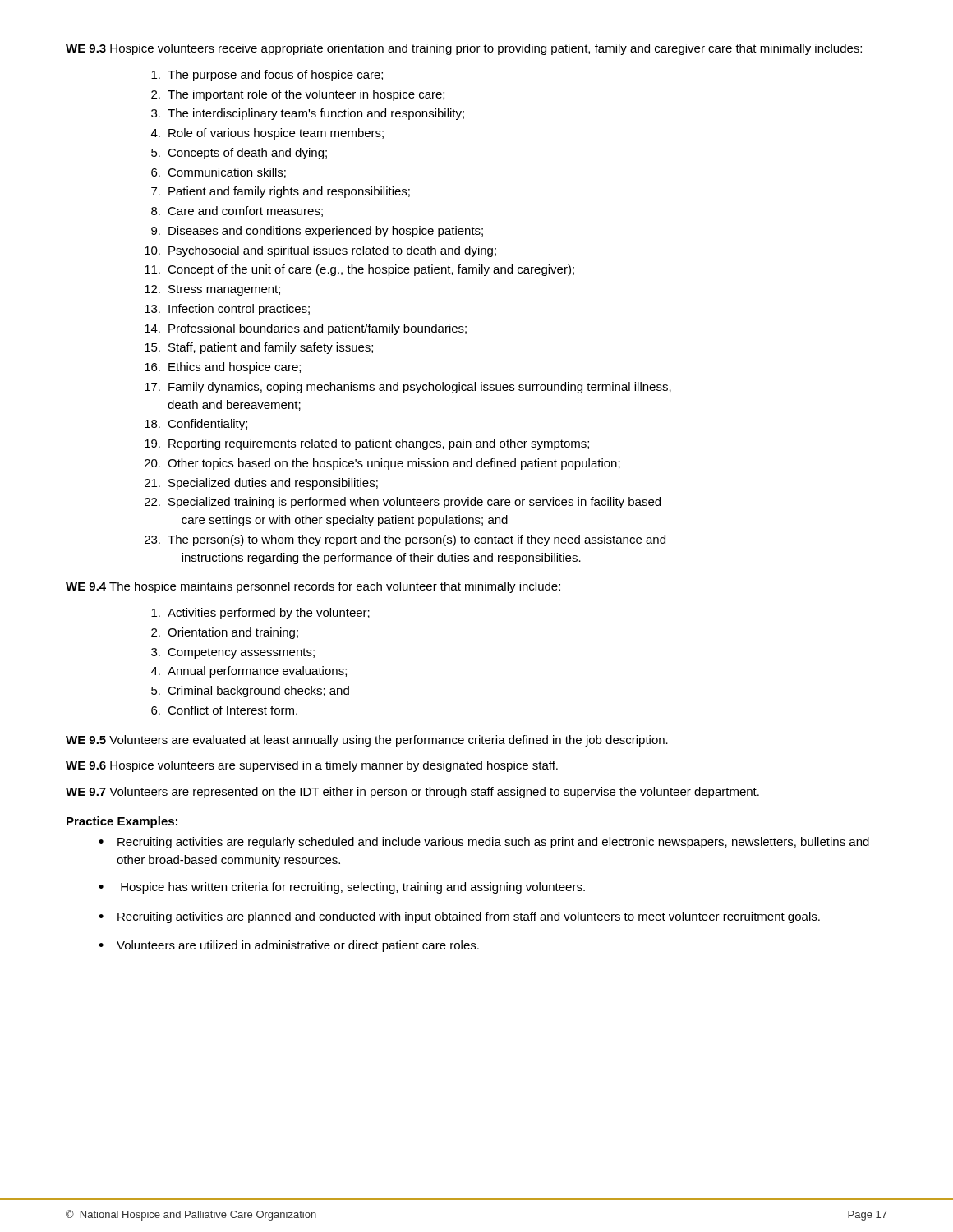Find the text starting "12.Stress management;"
This screenshot has width=953, height=1232.
206,289
